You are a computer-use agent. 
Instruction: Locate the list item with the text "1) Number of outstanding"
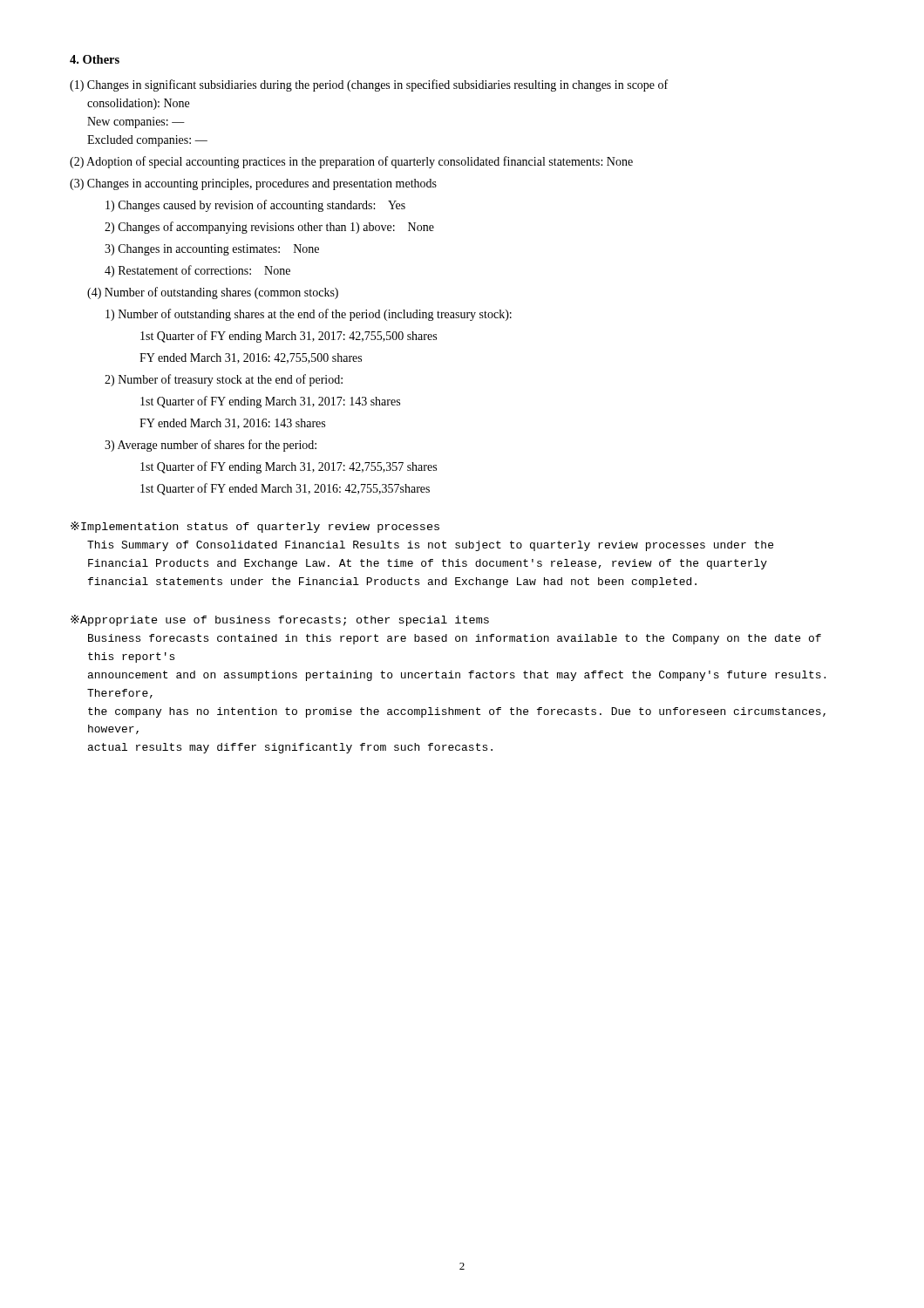click(308, 314)
